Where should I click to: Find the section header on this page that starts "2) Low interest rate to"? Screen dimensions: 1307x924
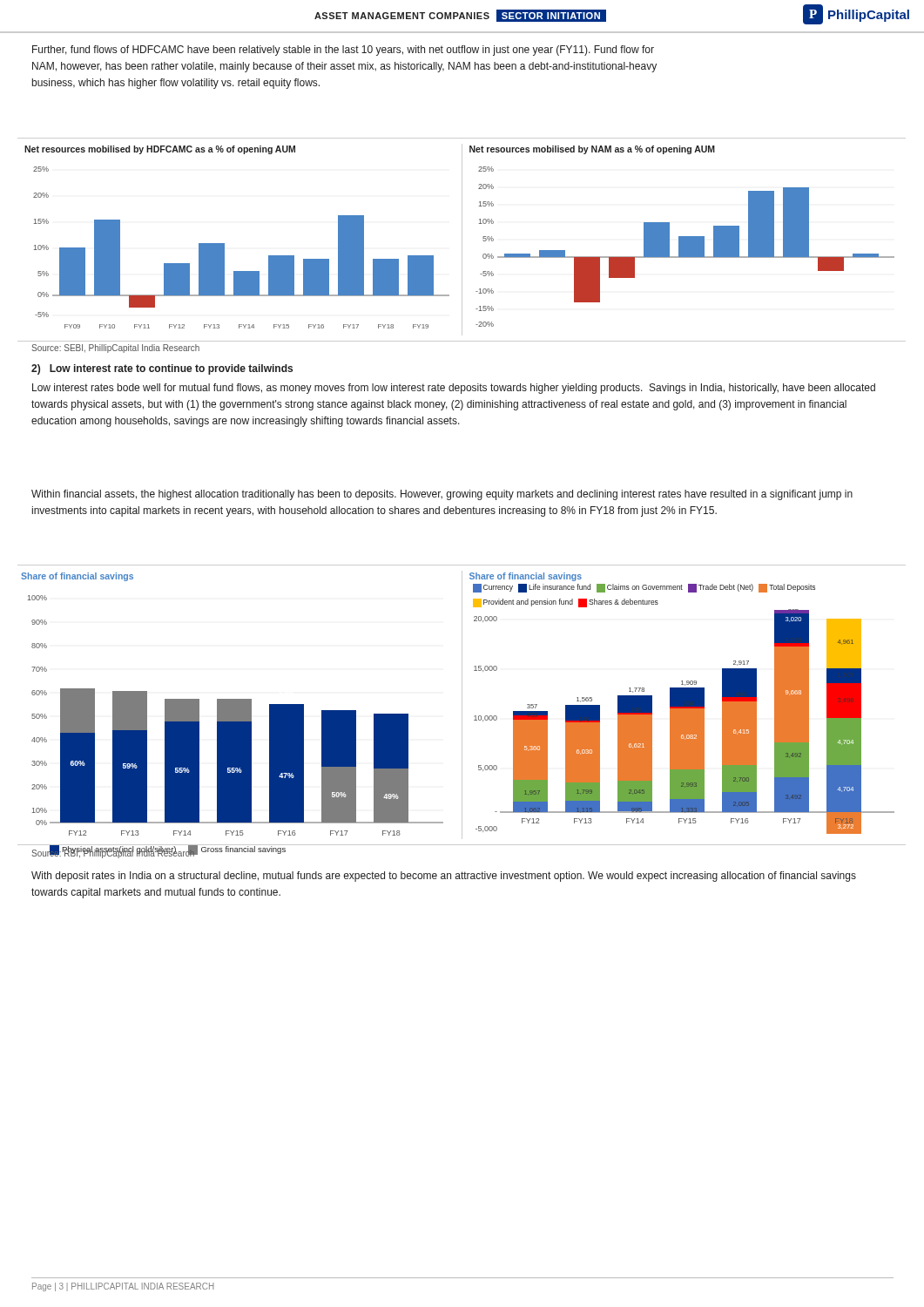point(162,369)
